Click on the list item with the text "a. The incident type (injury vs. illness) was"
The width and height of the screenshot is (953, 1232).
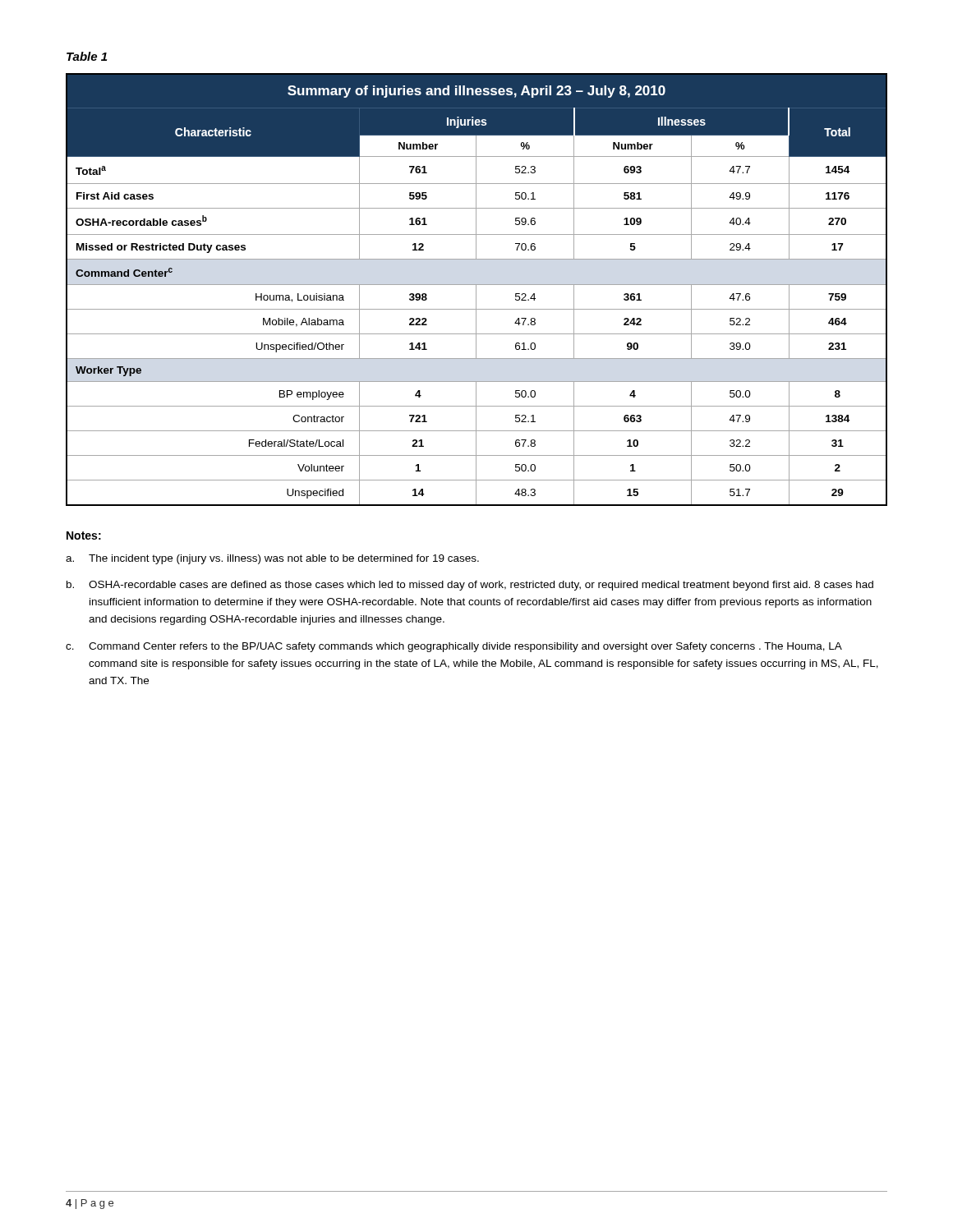coord(476,558)
